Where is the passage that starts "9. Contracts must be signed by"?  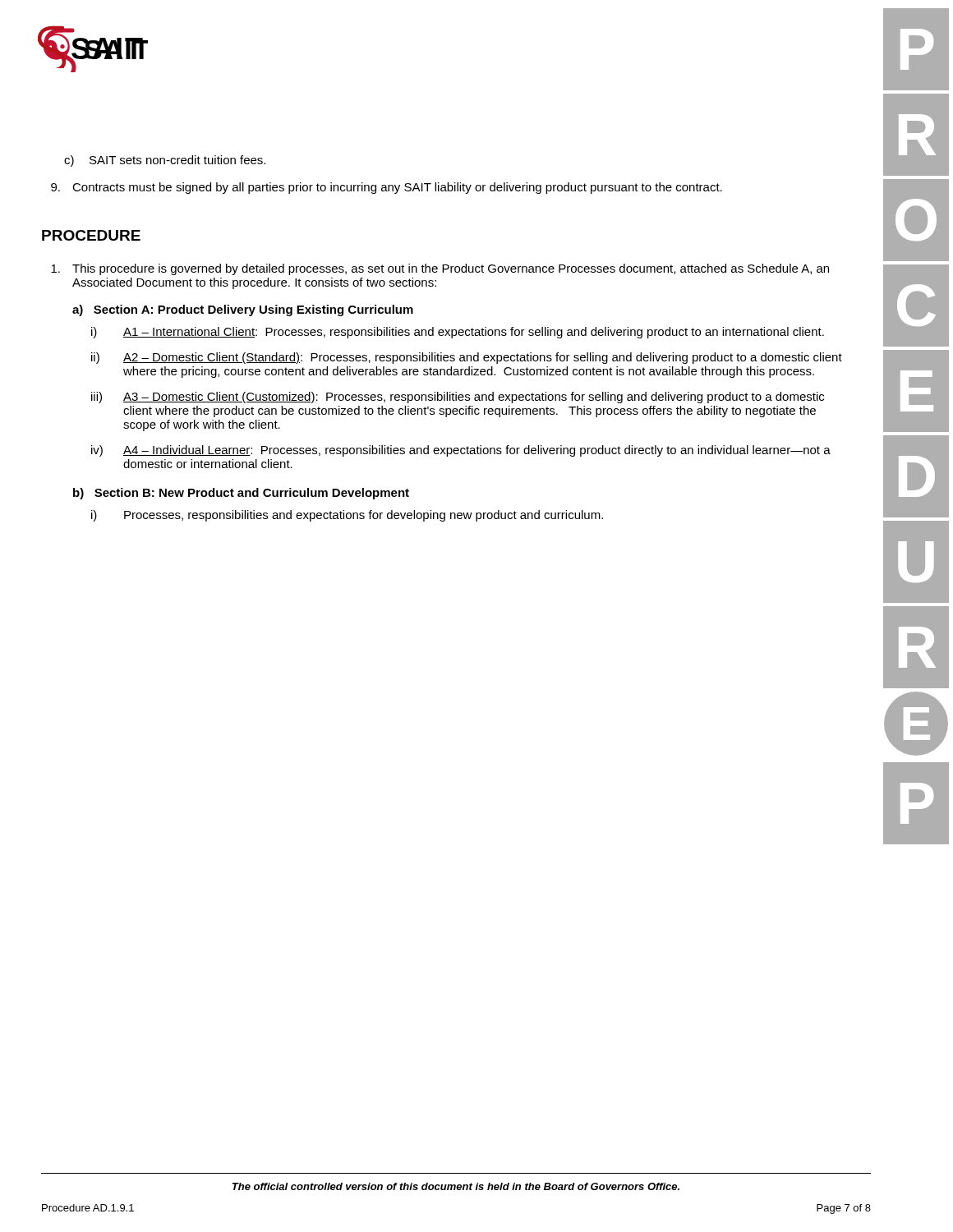click(x=444, y=187)
